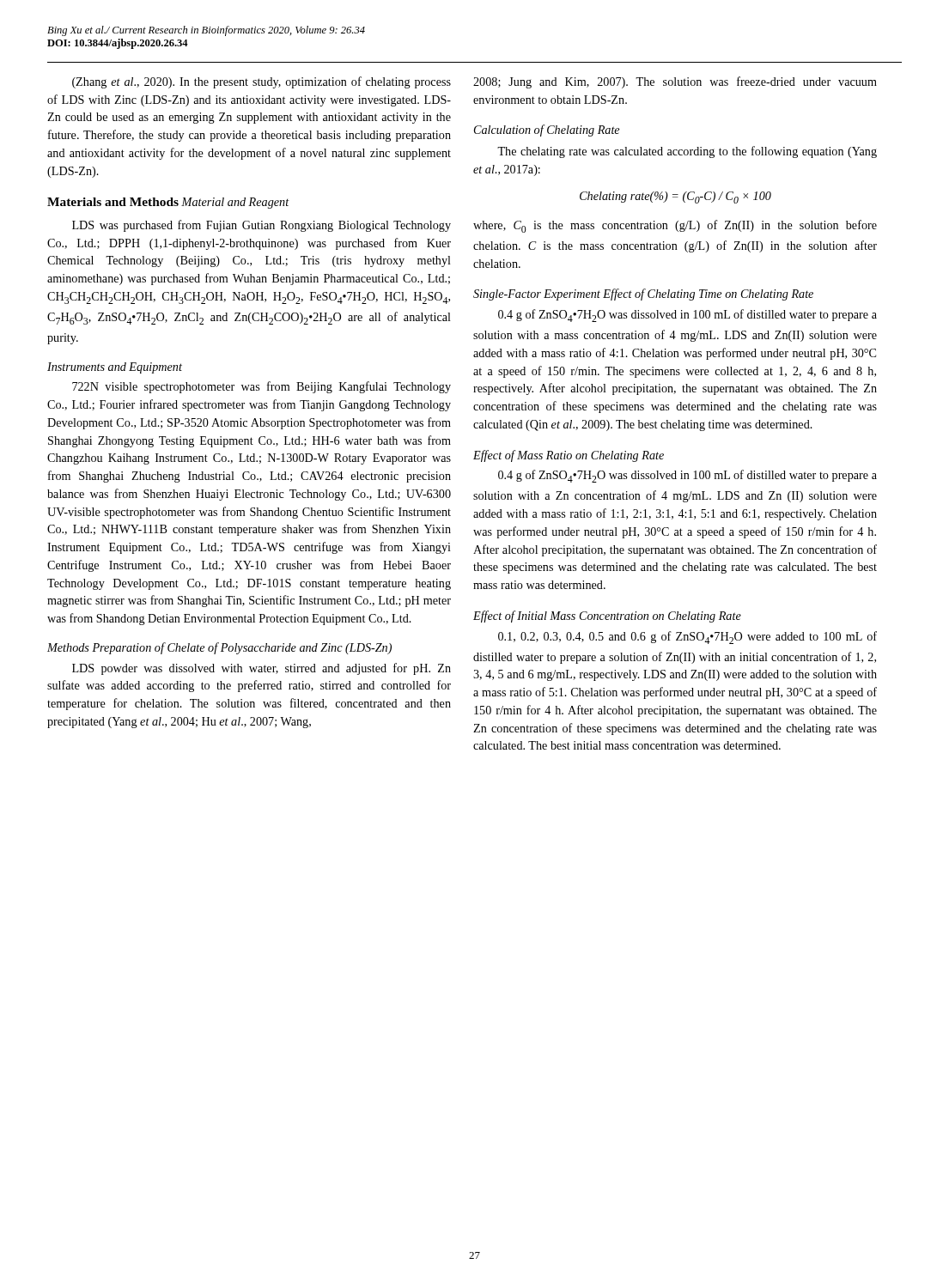949x1288 pixels.
Task: Select the text starting "Materials and Methods"
Action: pyautogui.click(x=113, y=202)
